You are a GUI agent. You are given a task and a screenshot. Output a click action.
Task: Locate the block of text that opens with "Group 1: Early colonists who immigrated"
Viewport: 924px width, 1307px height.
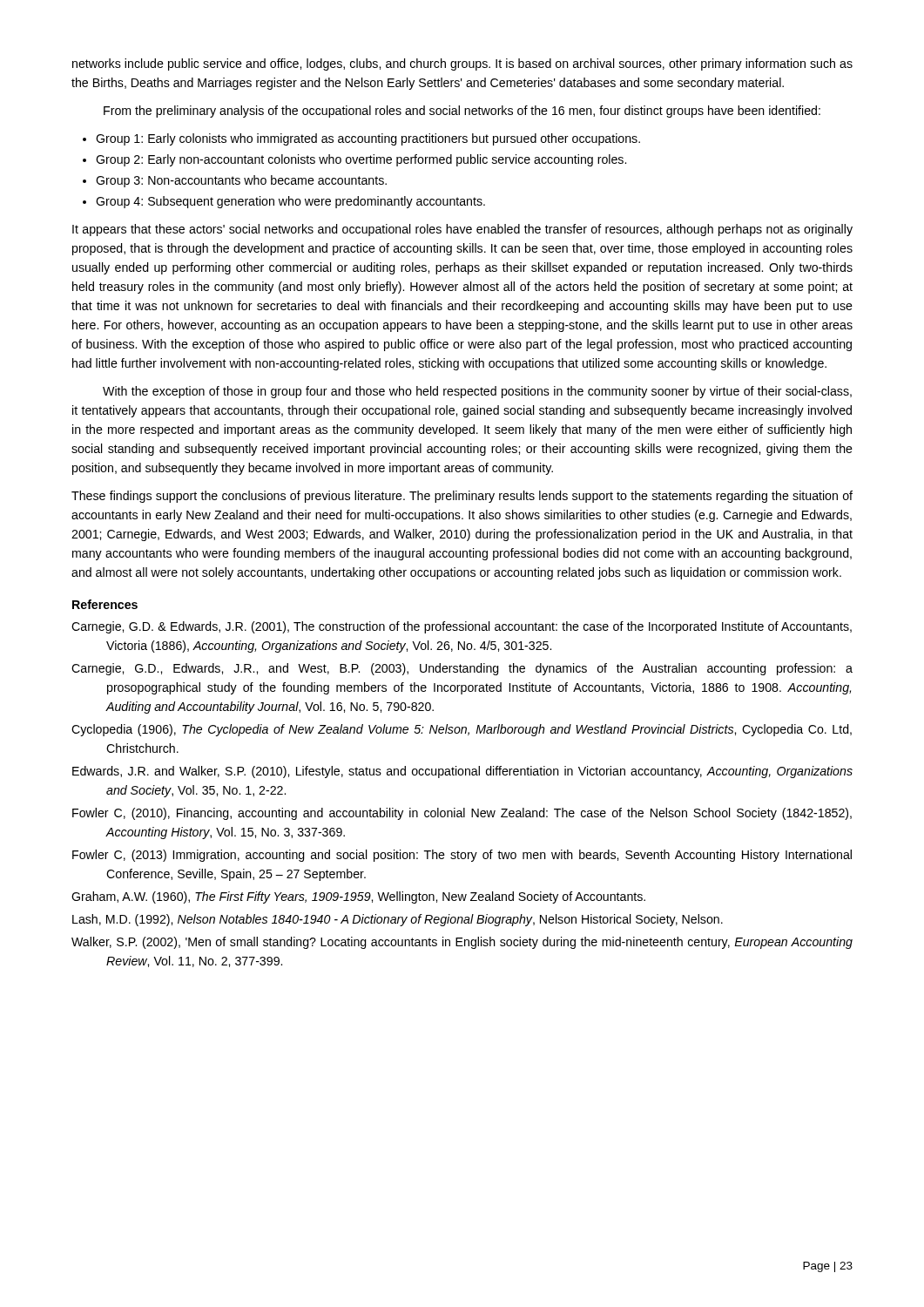(368, 139)
